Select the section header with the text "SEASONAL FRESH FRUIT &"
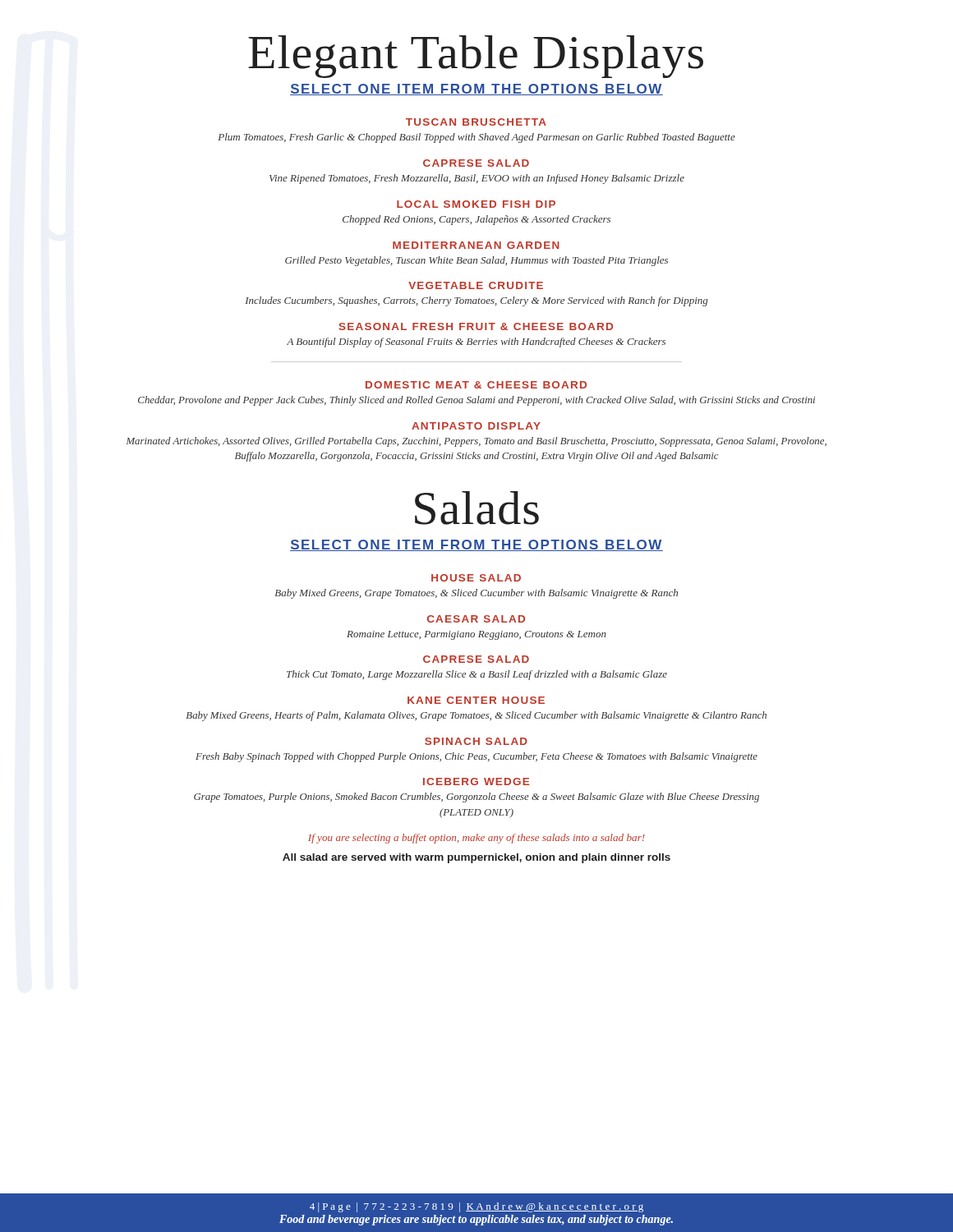 point(476,327)
